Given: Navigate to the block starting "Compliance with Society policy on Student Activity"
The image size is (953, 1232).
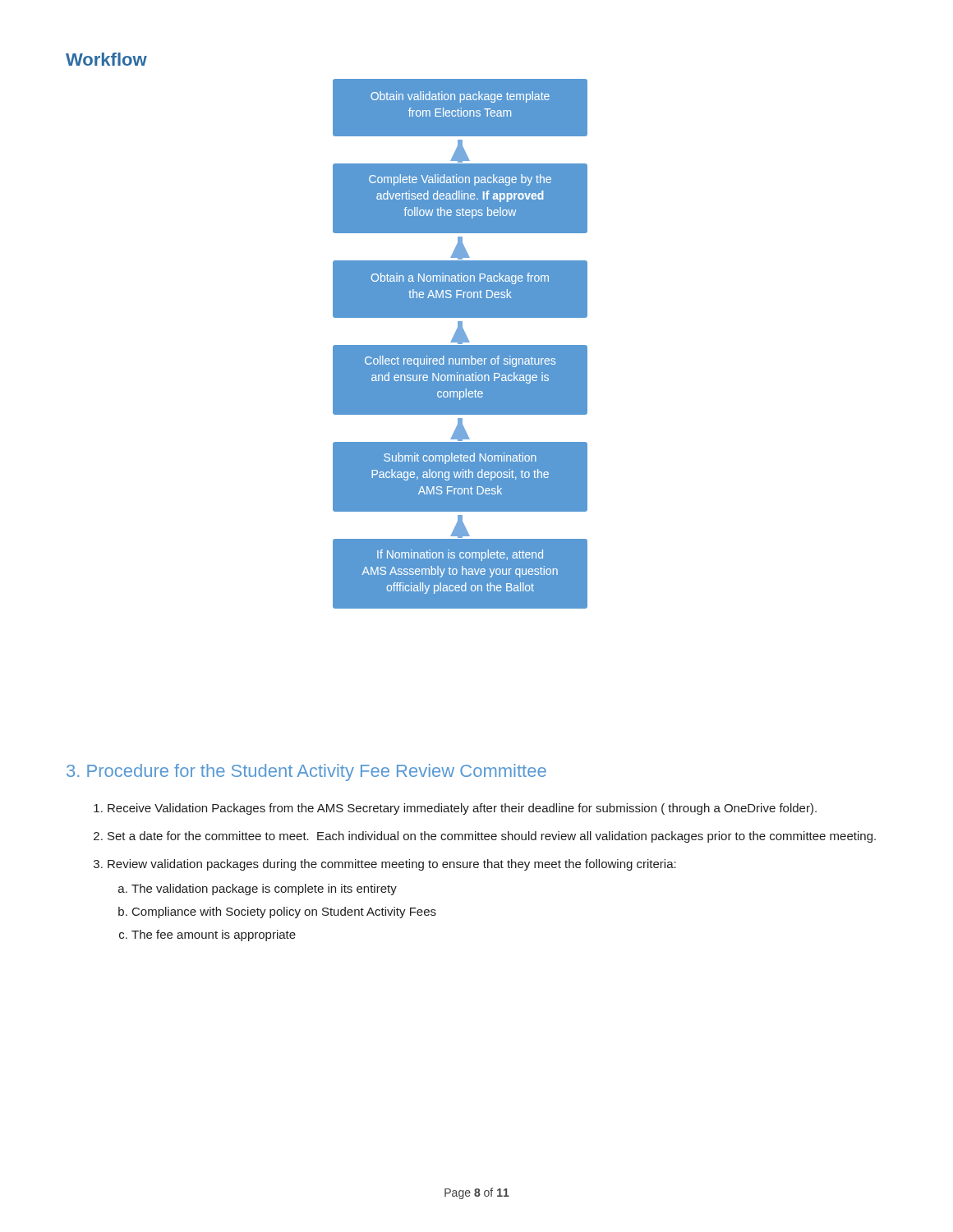Looking at the screenshot, I should 284,911.
